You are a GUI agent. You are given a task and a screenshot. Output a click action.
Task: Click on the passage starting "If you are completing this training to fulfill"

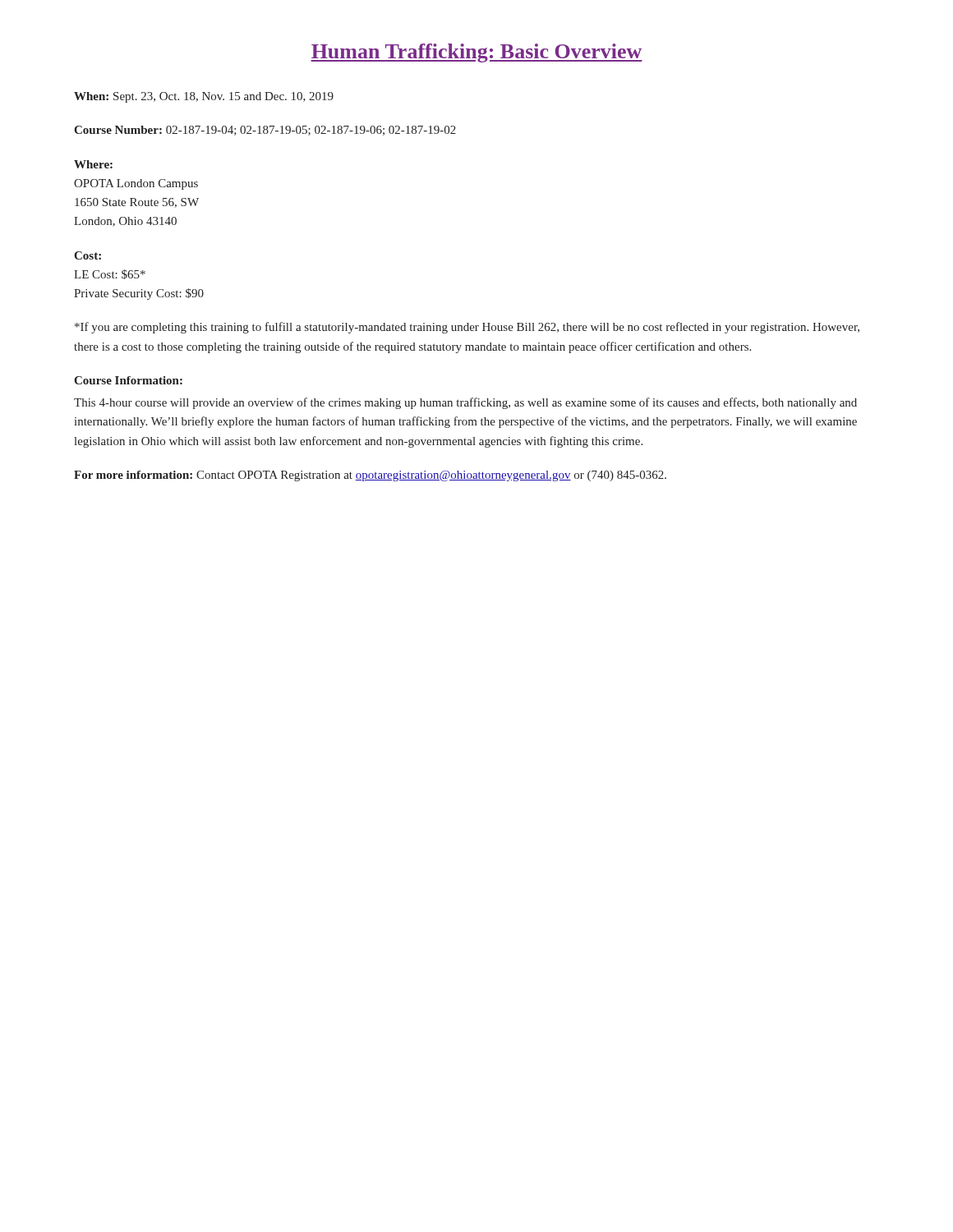point(476,337)
